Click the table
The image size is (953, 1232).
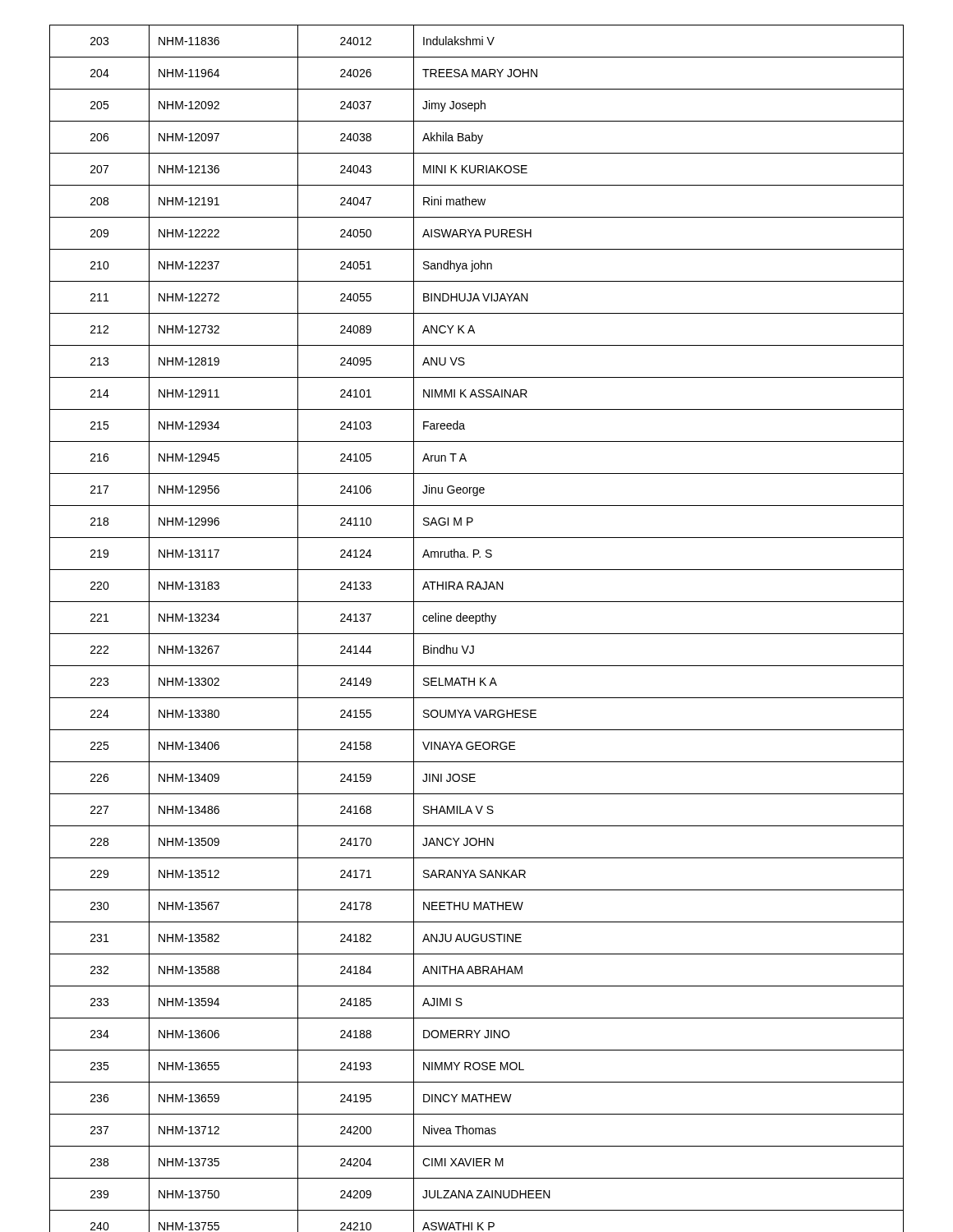tap(476, 628)
